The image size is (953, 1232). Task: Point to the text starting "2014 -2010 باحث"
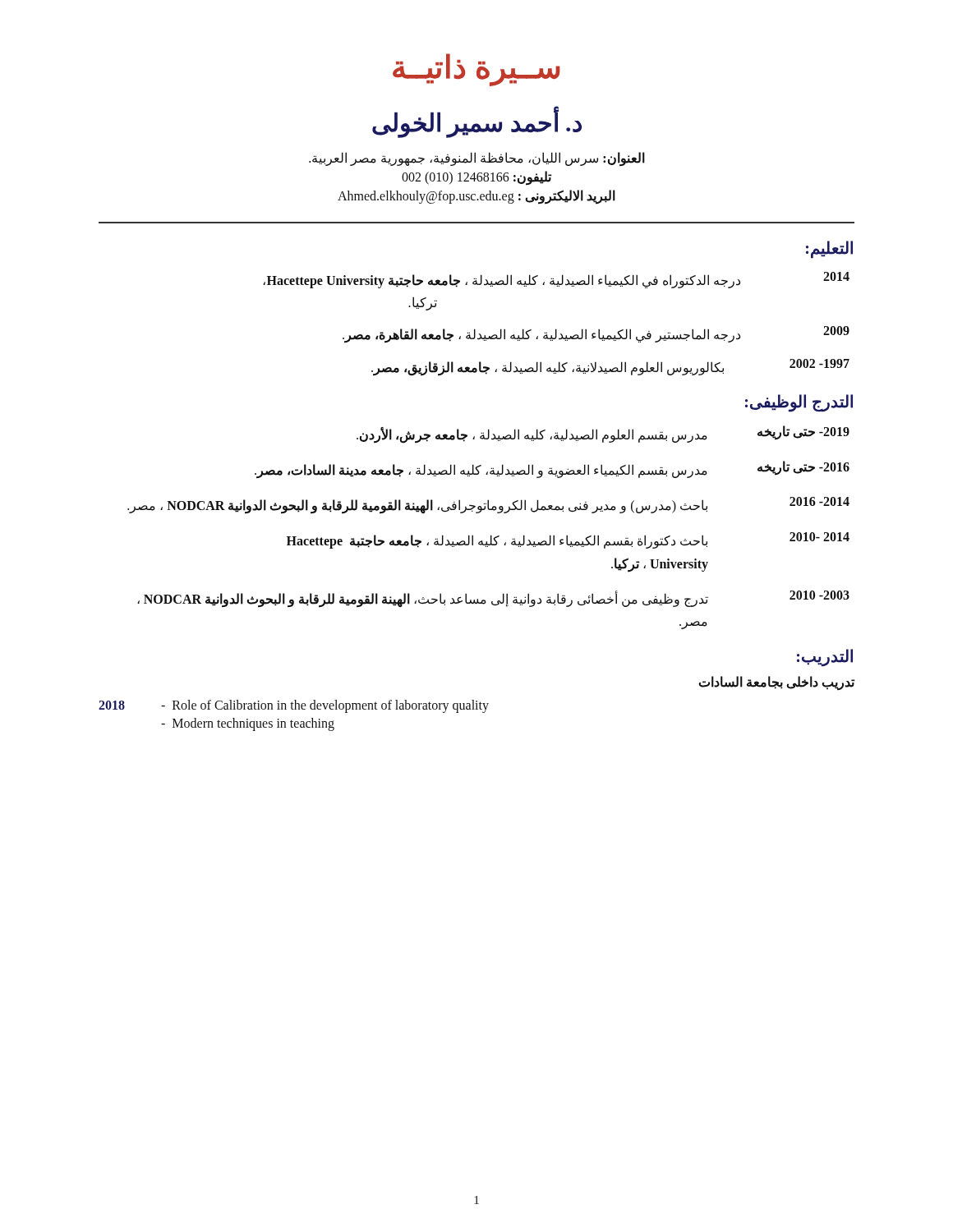pyautogui.click(x=476, y=552)
